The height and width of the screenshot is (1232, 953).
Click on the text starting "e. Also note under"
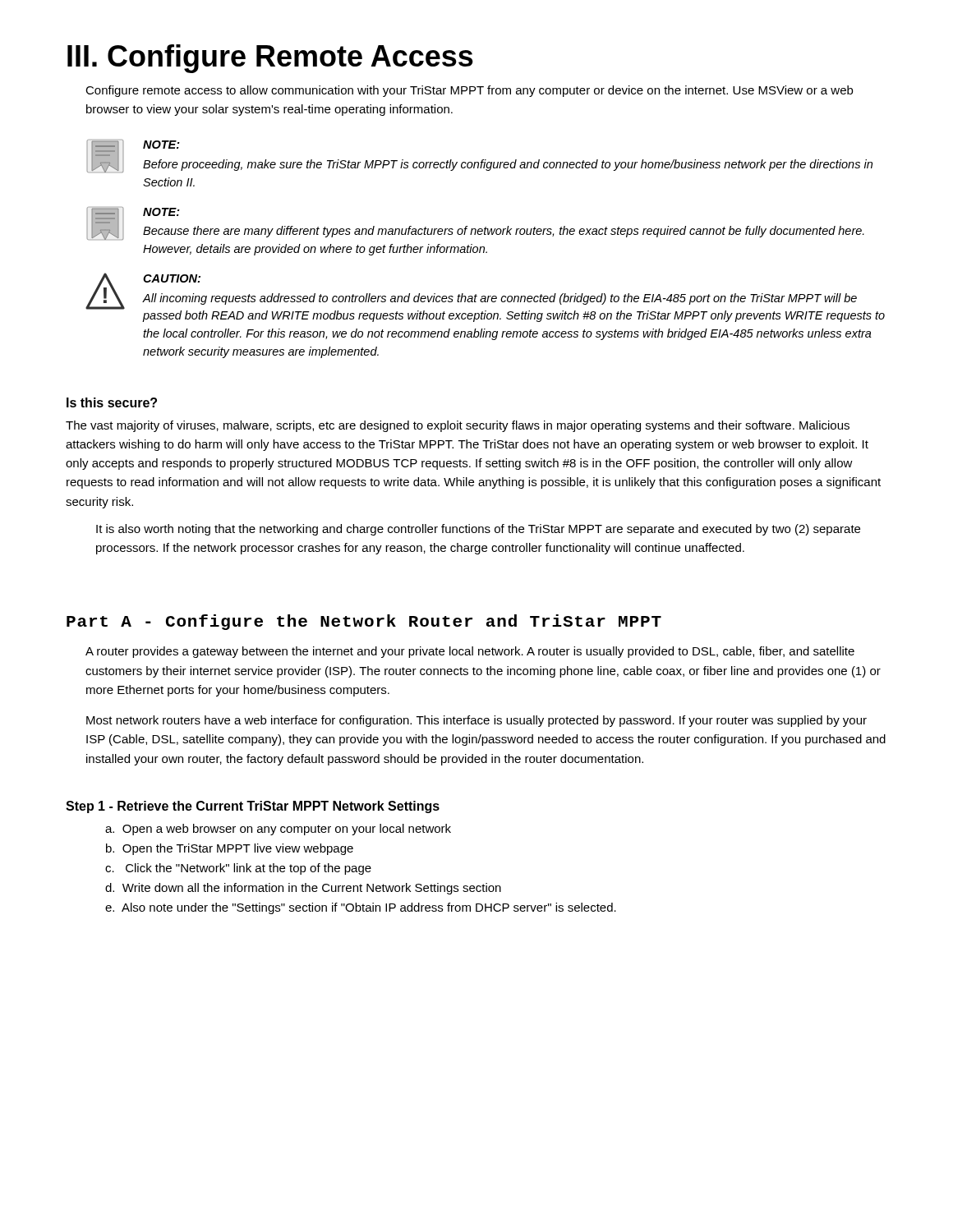click(361, 907)
